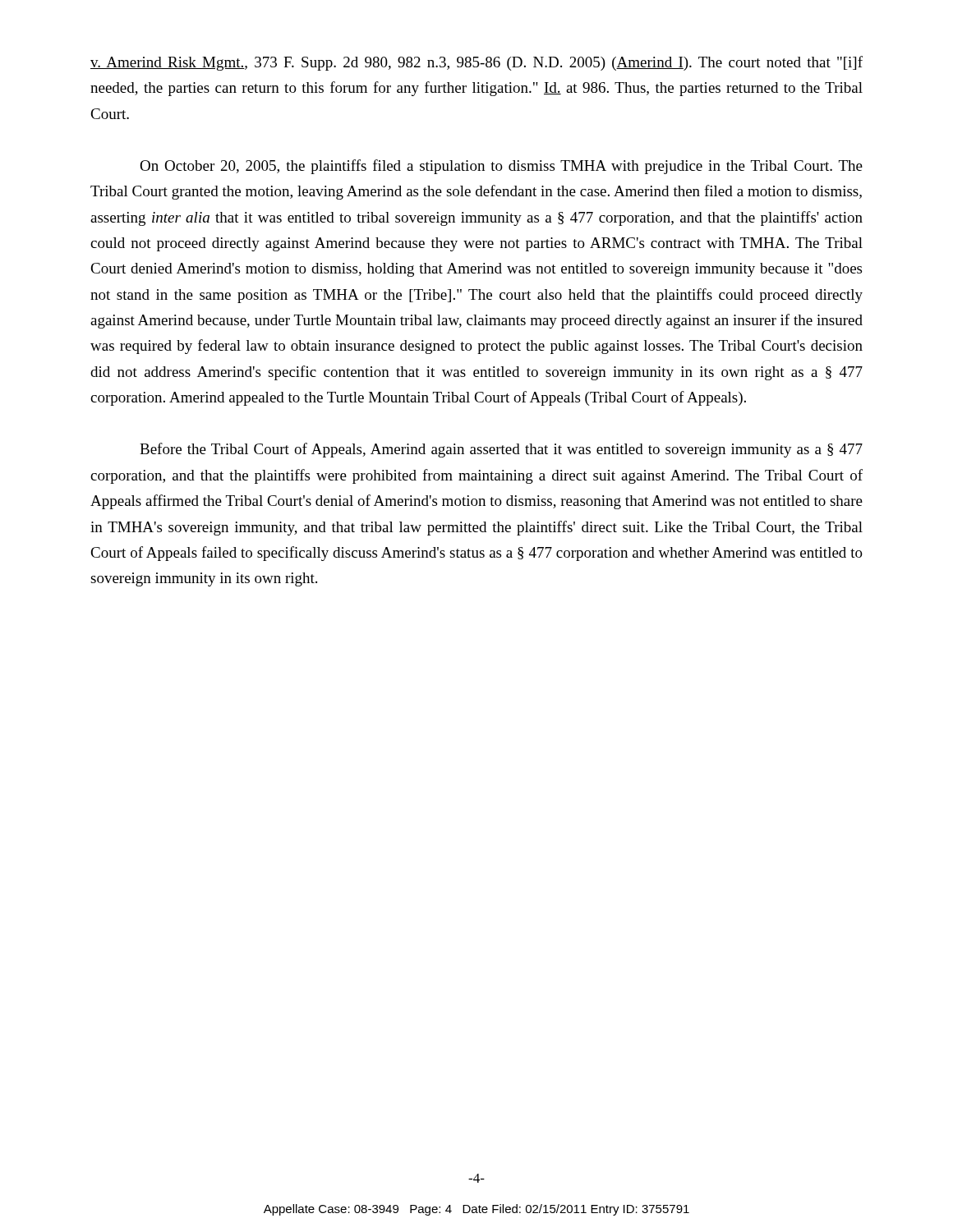Screen dimensions: 1232x953
Task: Select the region starting "On October 20,"
Action: (x=476, y=281)
